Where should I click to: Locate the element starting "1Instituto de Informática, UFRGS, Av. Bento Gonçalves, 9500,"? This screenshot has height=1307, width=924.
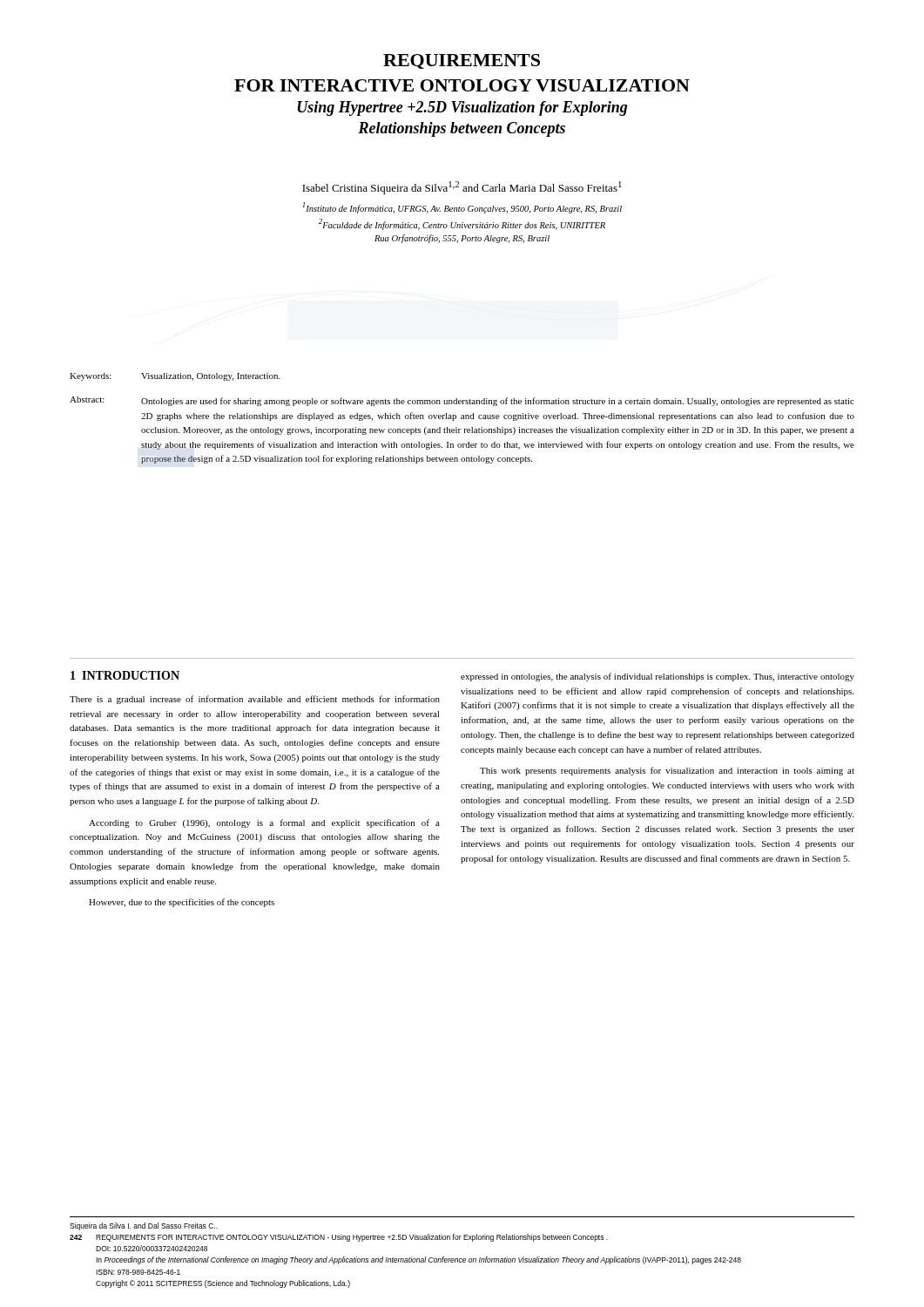pos(462,222)
